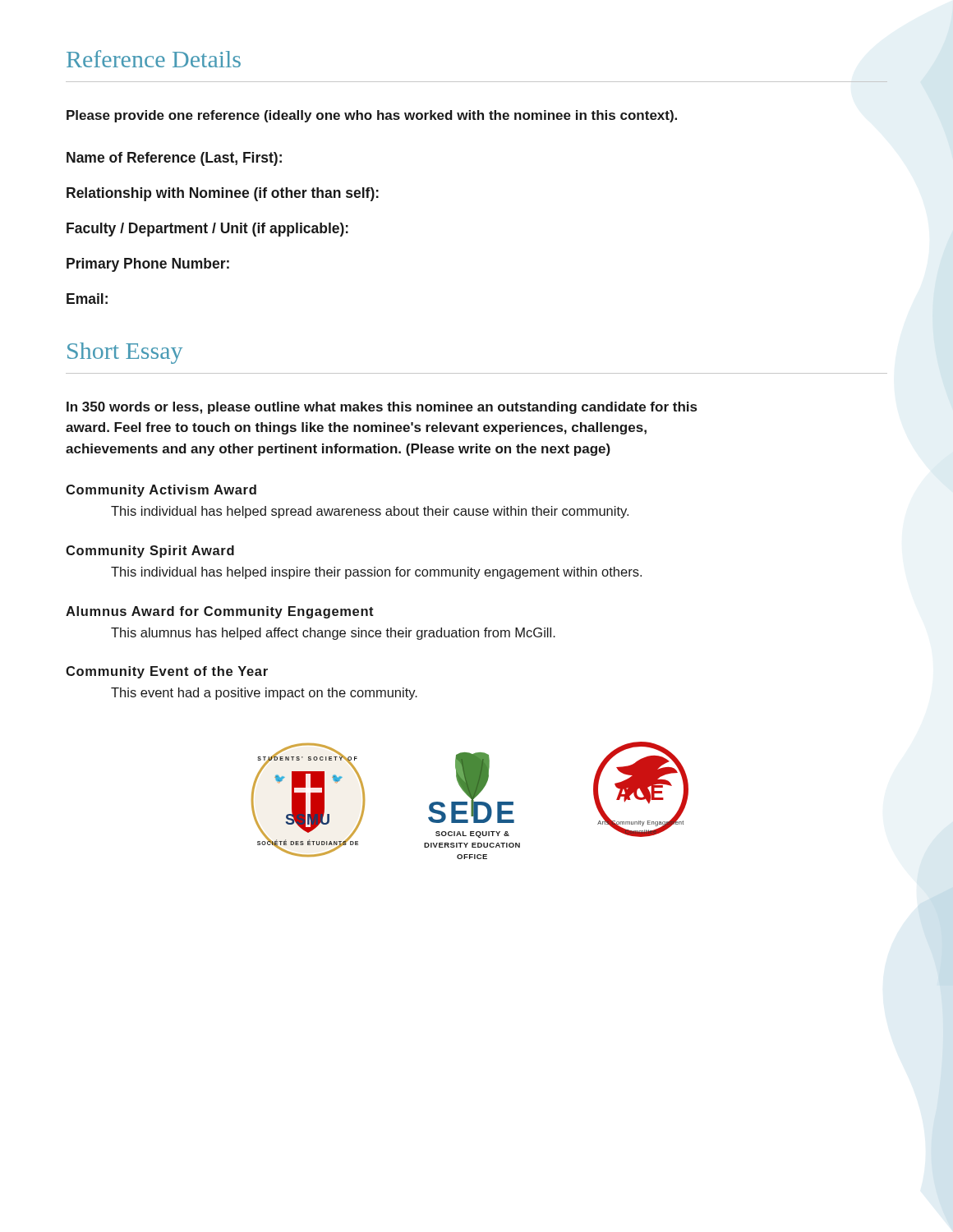Locate the passage starting "In 350 words"
This screenshot has height=1232, width=953.
[x=386, y=428]
